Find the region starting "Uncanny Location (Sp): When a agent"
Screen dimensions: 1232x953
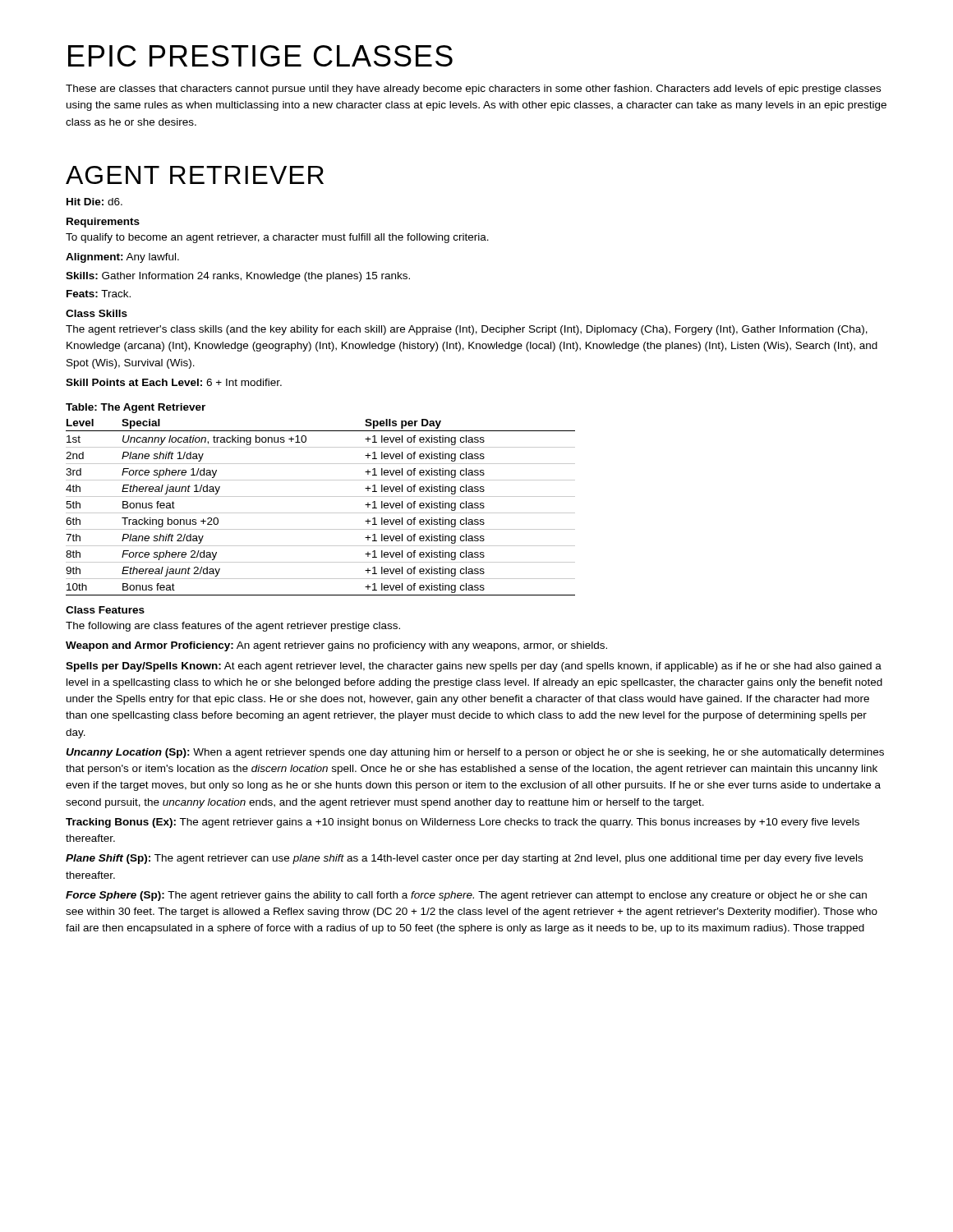[476, 777]
